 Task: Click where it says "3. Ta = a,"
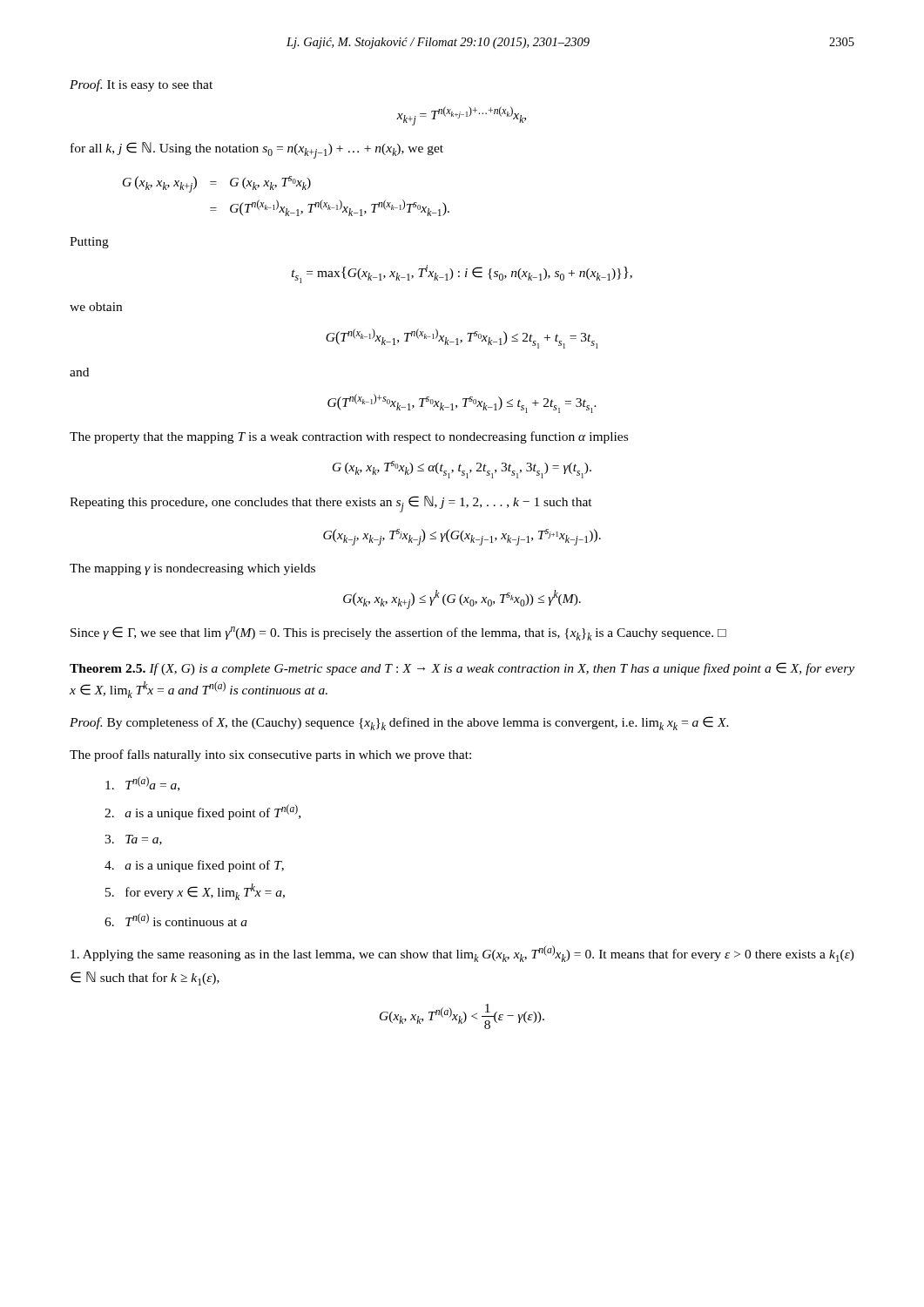tap(133, 838)
